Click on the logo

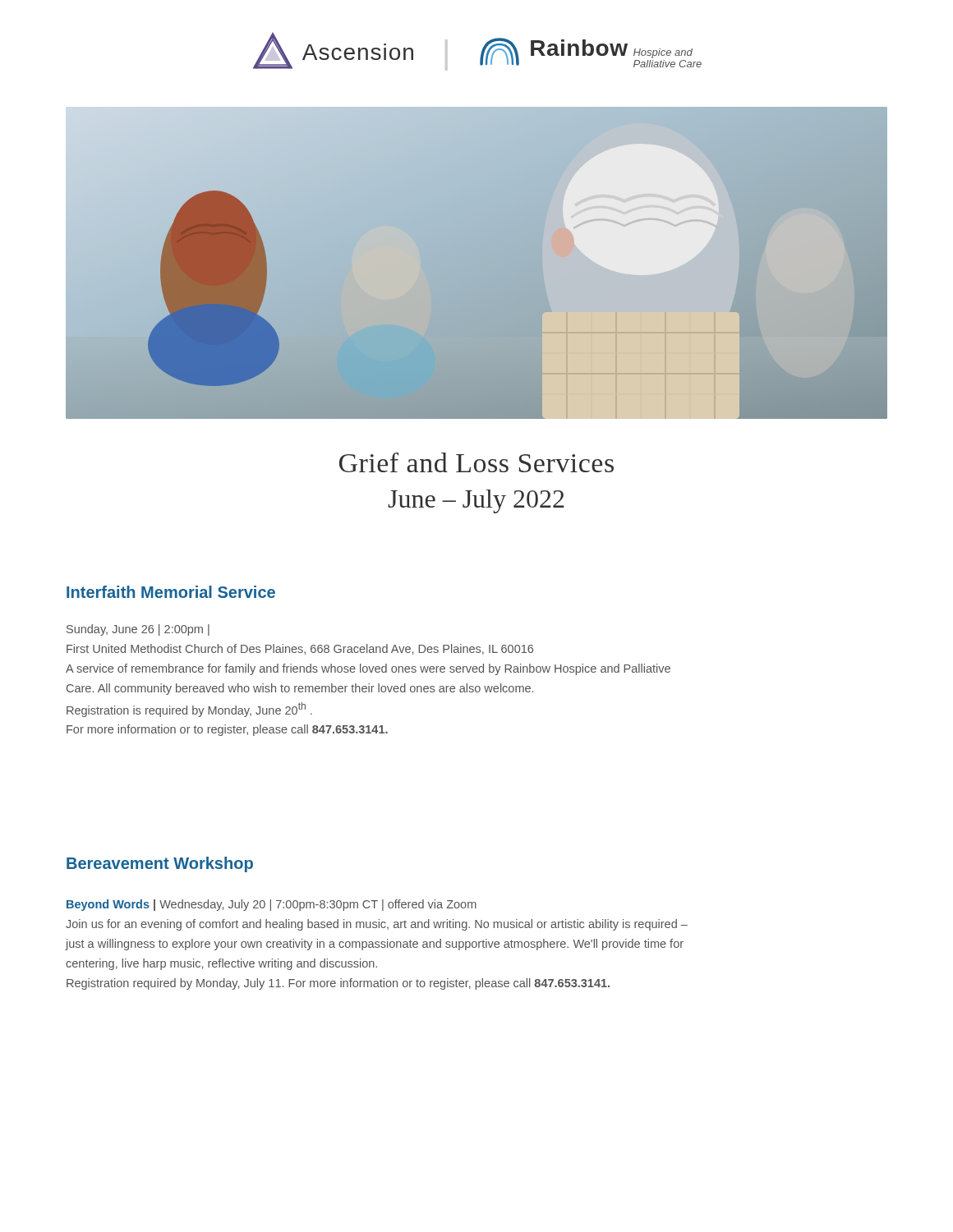(x=476, y=53)
